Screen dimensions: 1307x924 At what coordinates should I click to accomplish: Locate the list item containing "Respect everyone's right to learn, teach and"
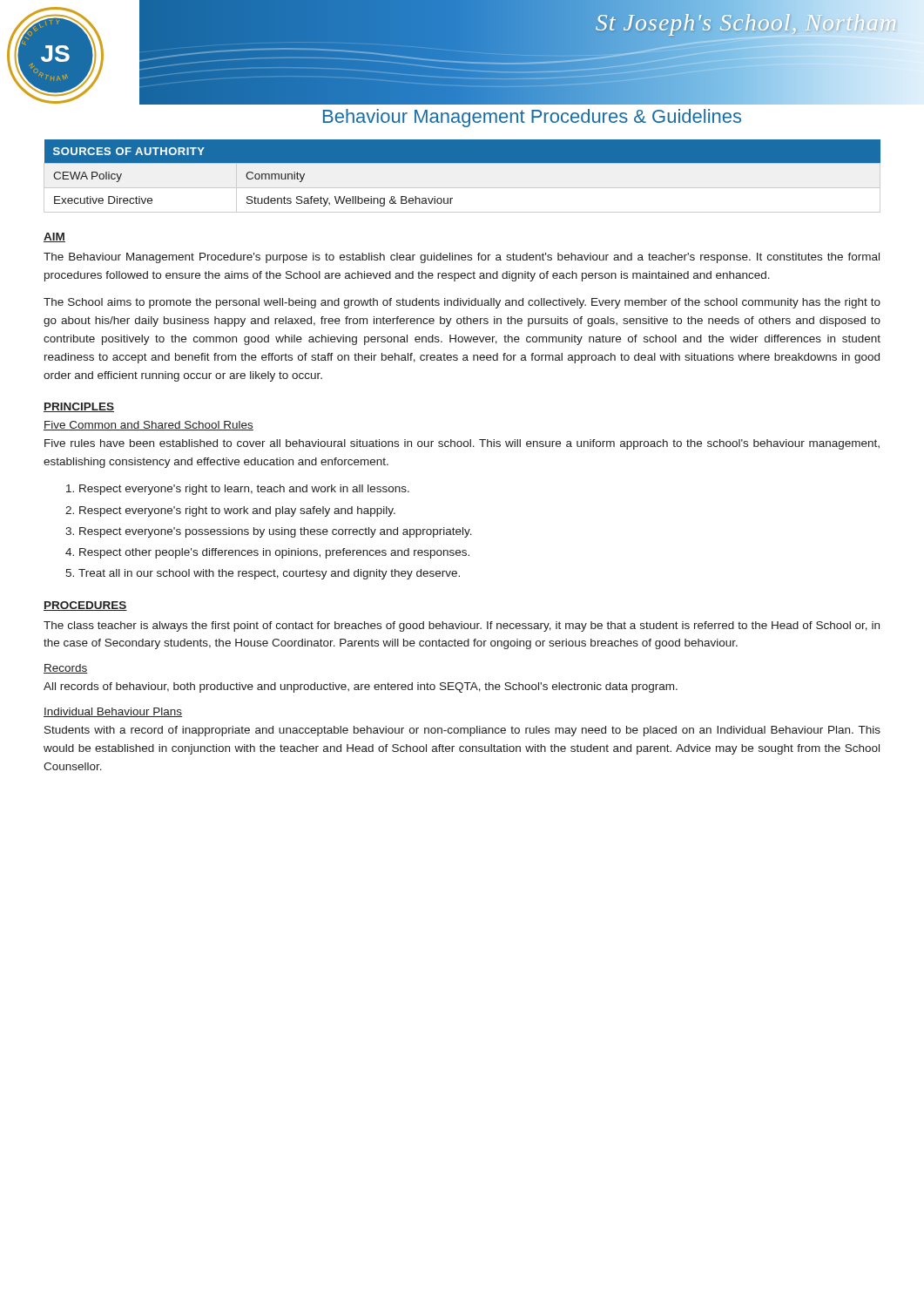pyautogui.click(x=244, y=489)
